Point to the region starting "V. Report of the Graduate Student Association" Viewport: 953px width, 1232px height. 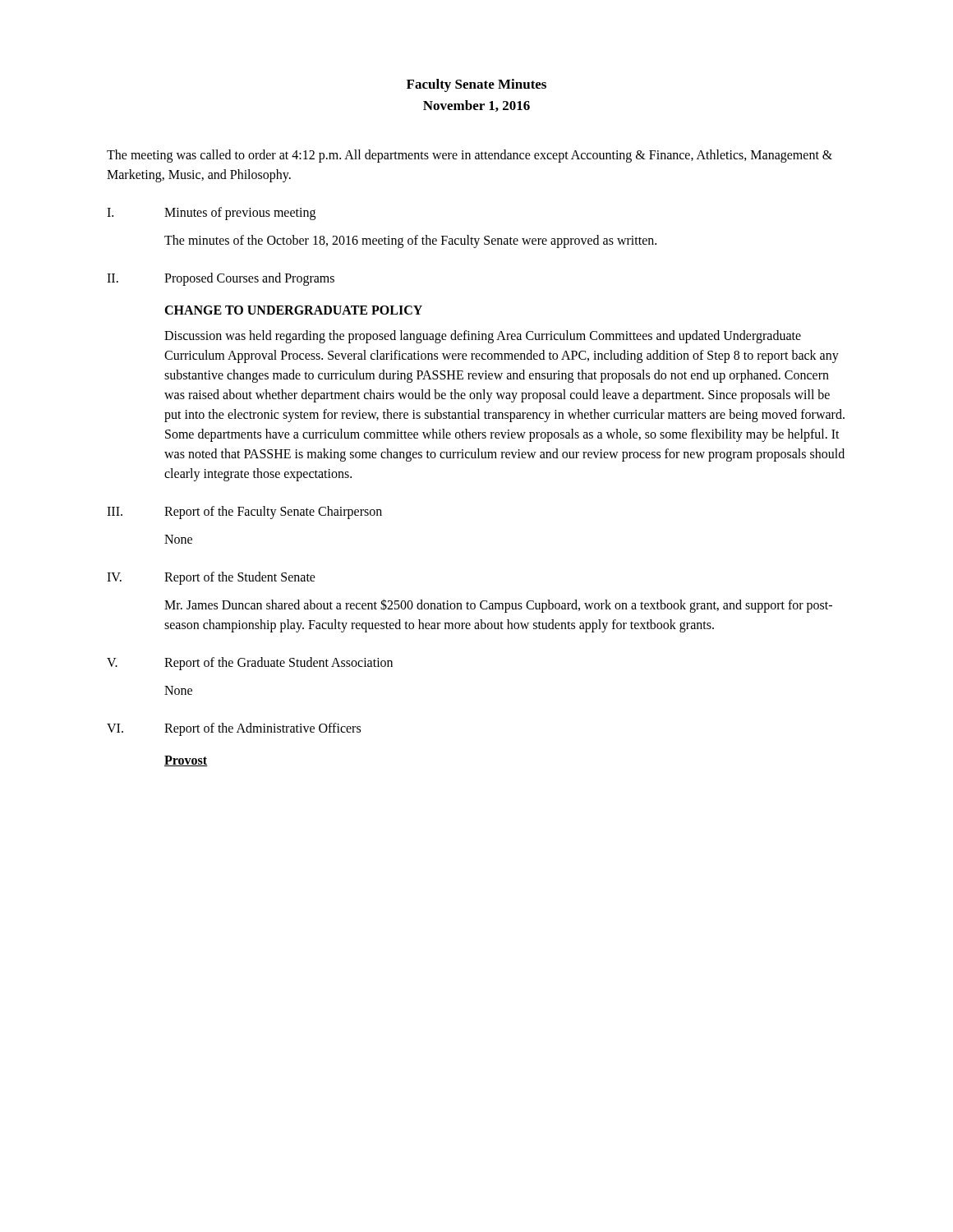[250, 664]
